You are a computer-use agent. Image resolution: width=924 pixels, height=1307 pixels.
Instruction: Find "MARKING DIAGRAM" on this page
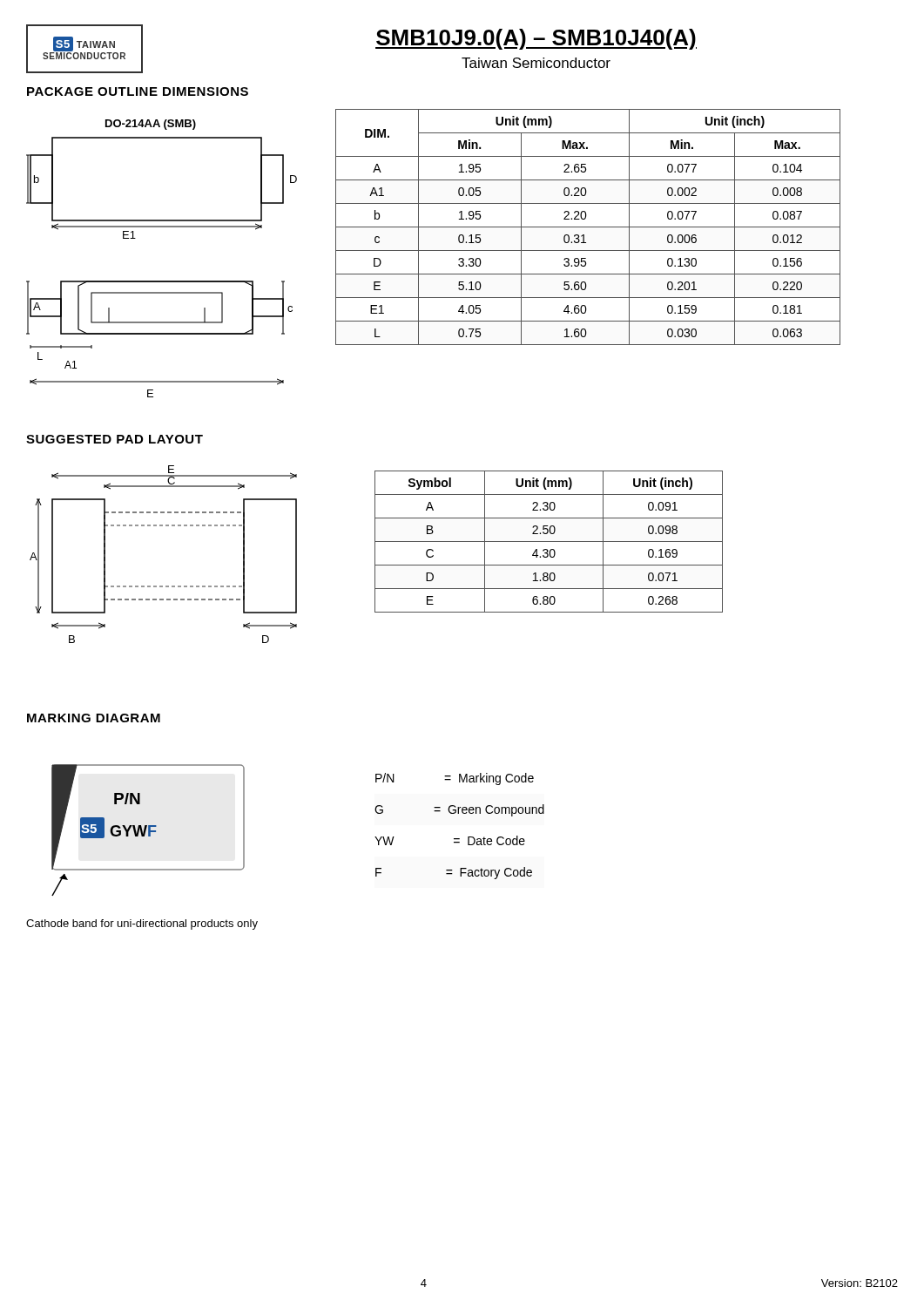tap(94, 718)
